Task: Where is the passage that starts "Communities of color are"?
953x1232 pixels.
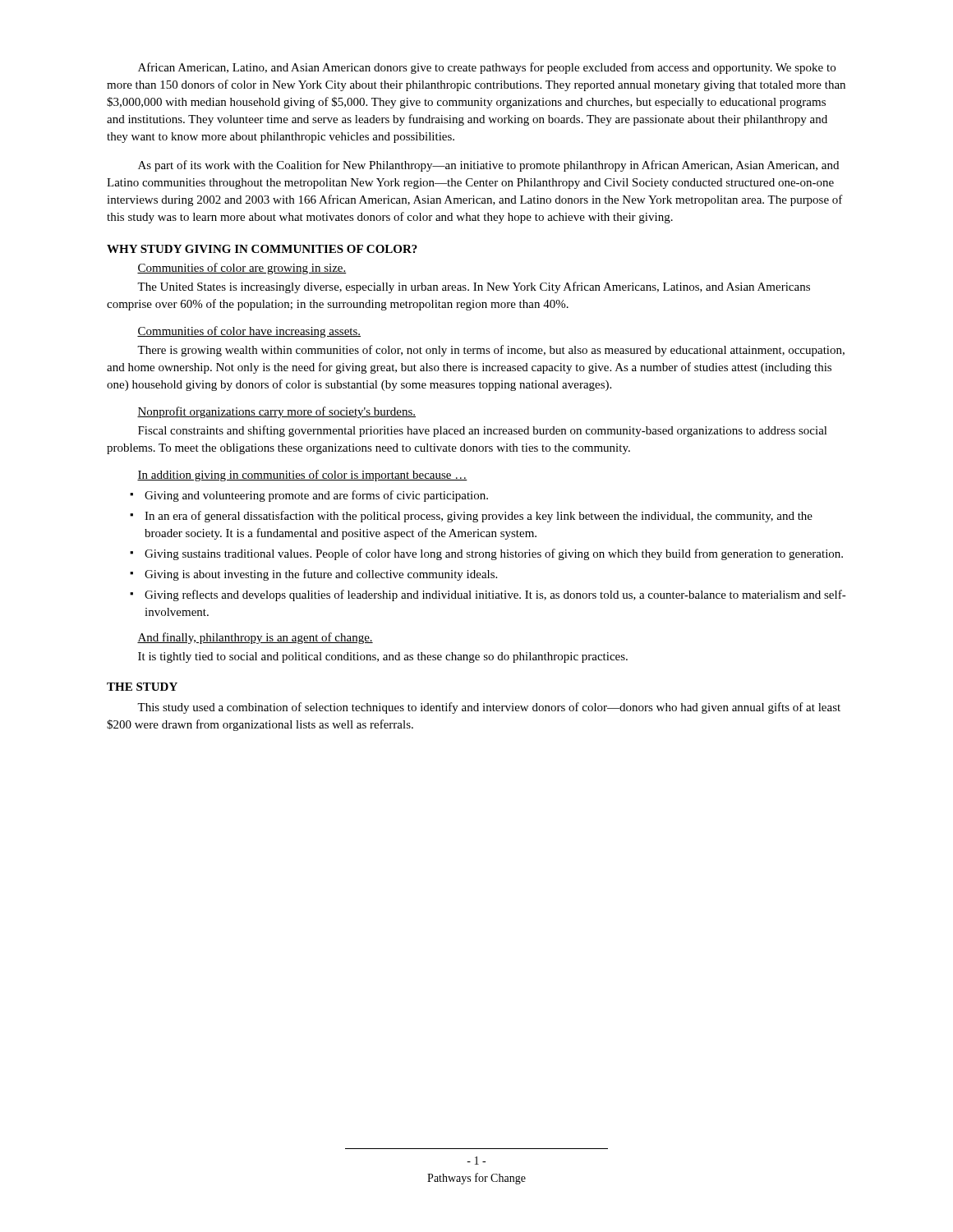Action: [x=242, y=269]
